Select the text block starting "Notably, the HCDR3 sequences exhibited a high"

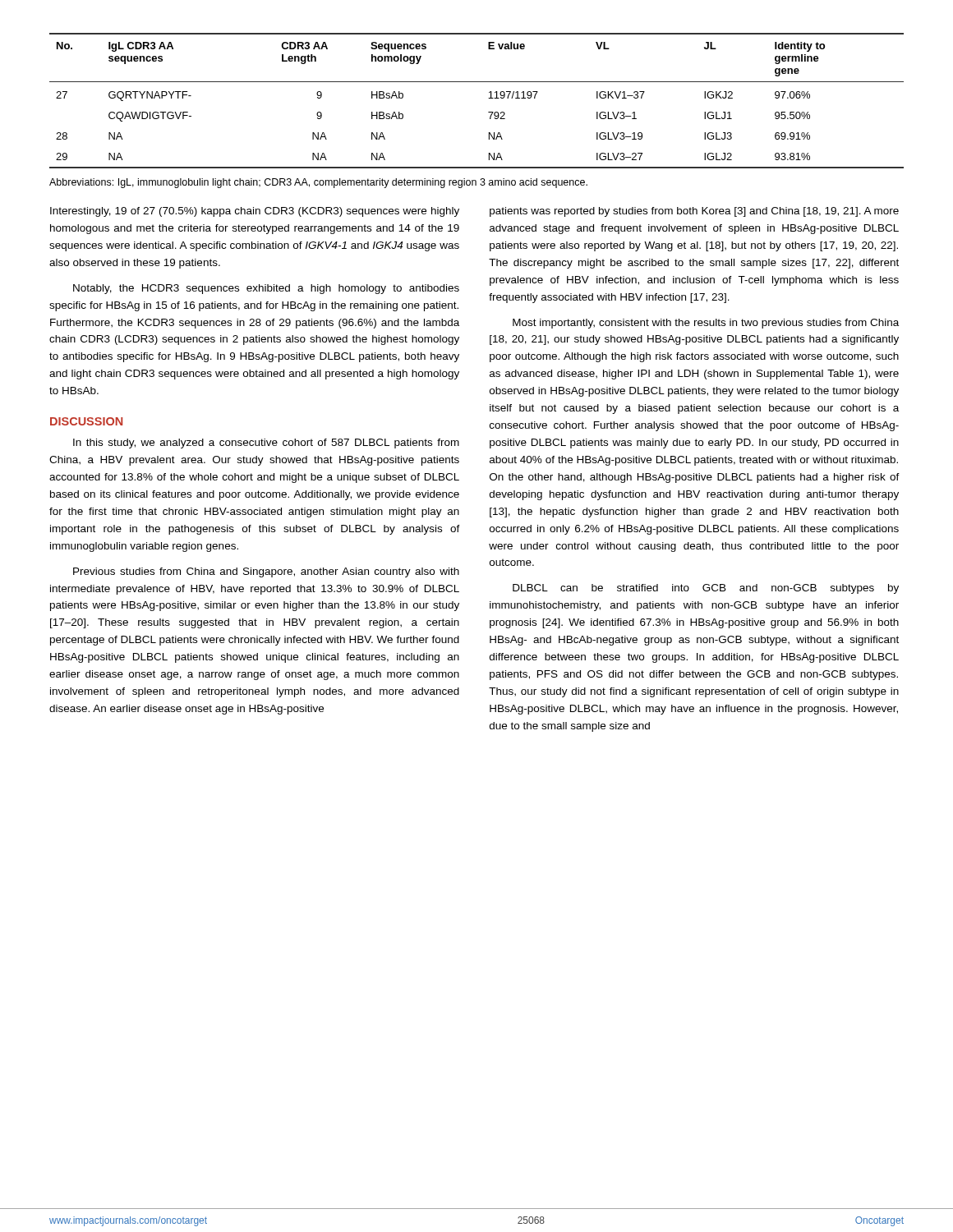click(x=254, y=340)
